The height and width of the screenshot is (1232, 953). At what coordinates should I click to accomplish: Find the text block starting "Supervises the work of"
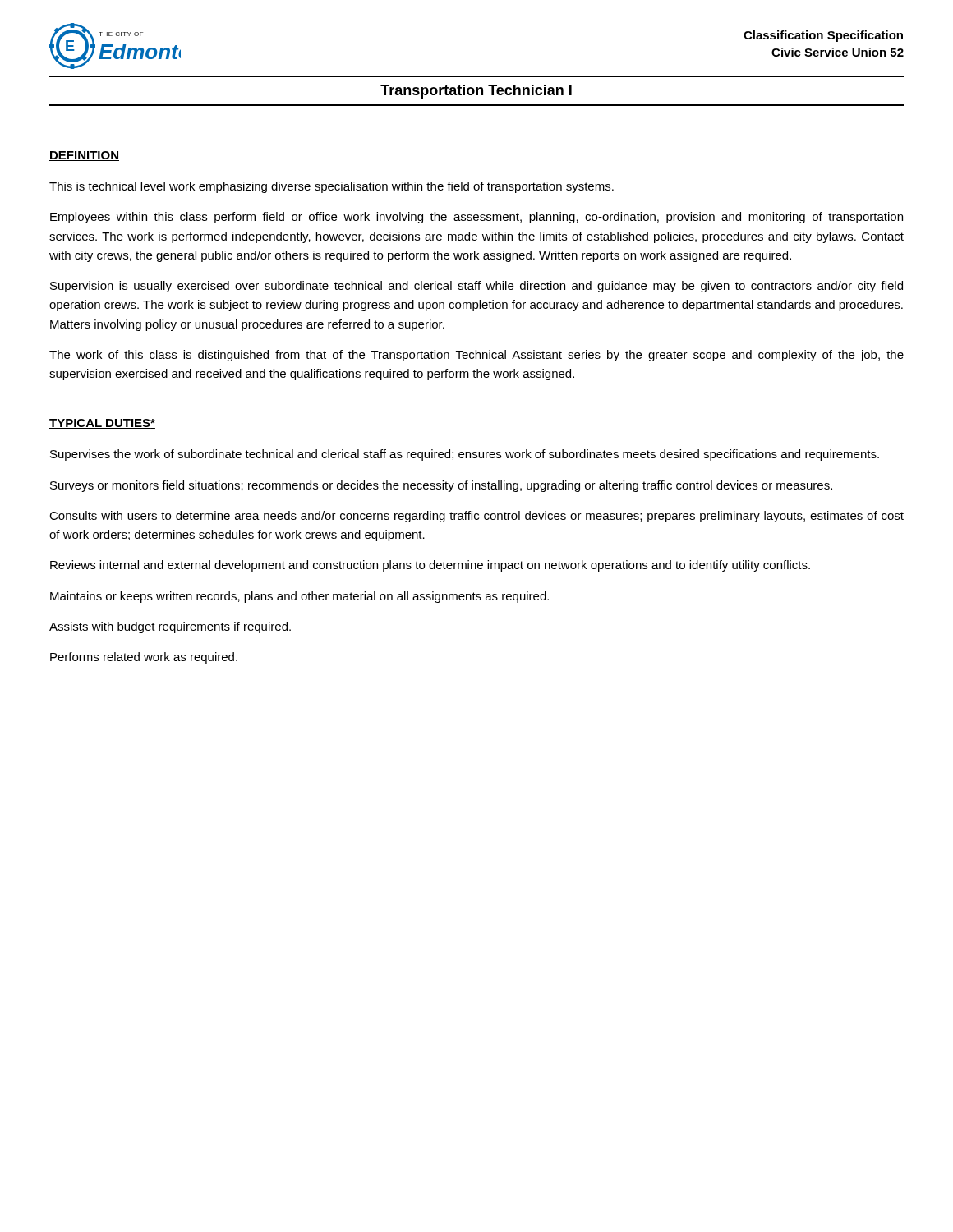(x=465, y=454)
